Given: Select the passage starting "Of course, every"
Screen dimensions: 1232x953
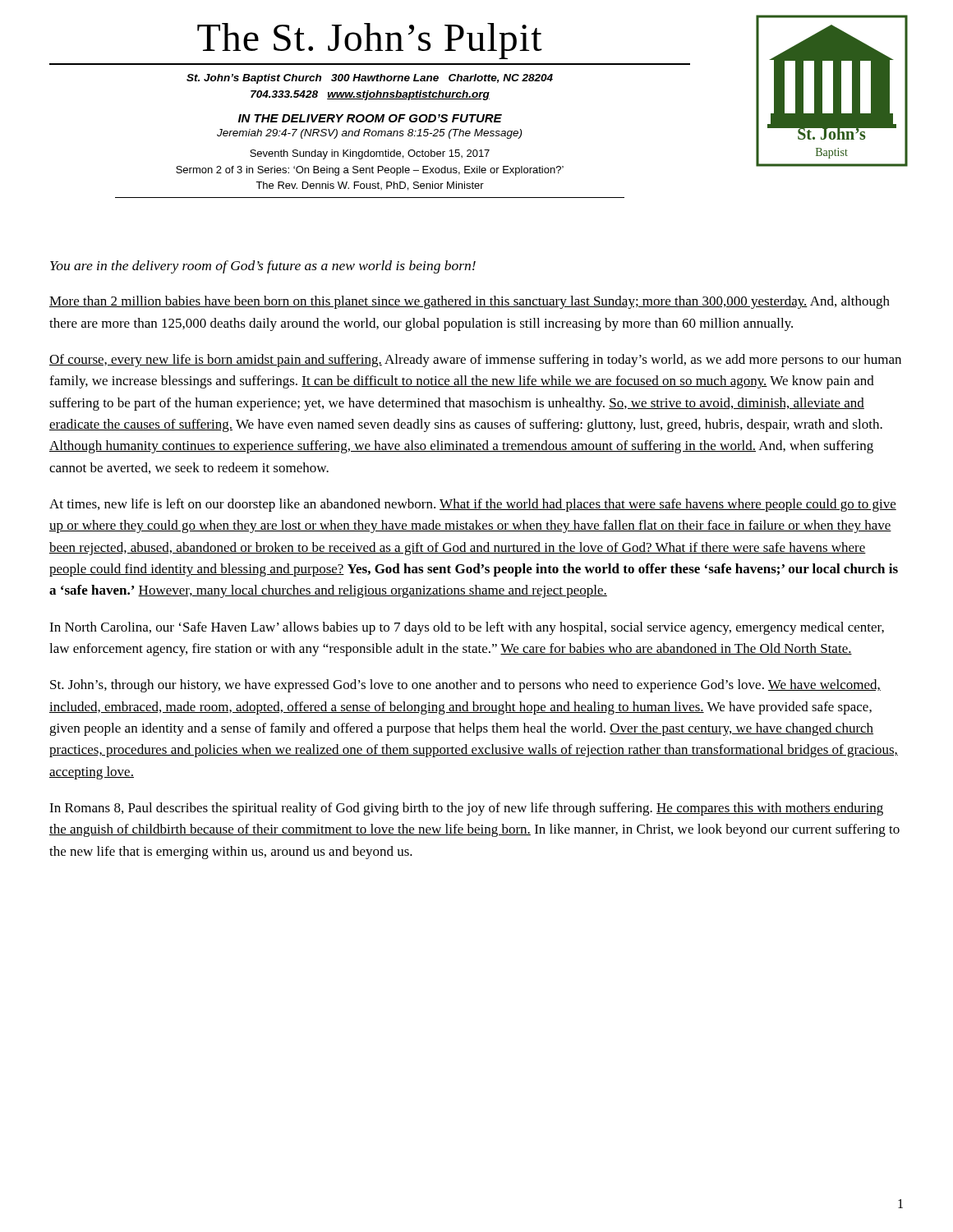Looking at the screenshot, I should pyautogui.click(x=475, y=413).
